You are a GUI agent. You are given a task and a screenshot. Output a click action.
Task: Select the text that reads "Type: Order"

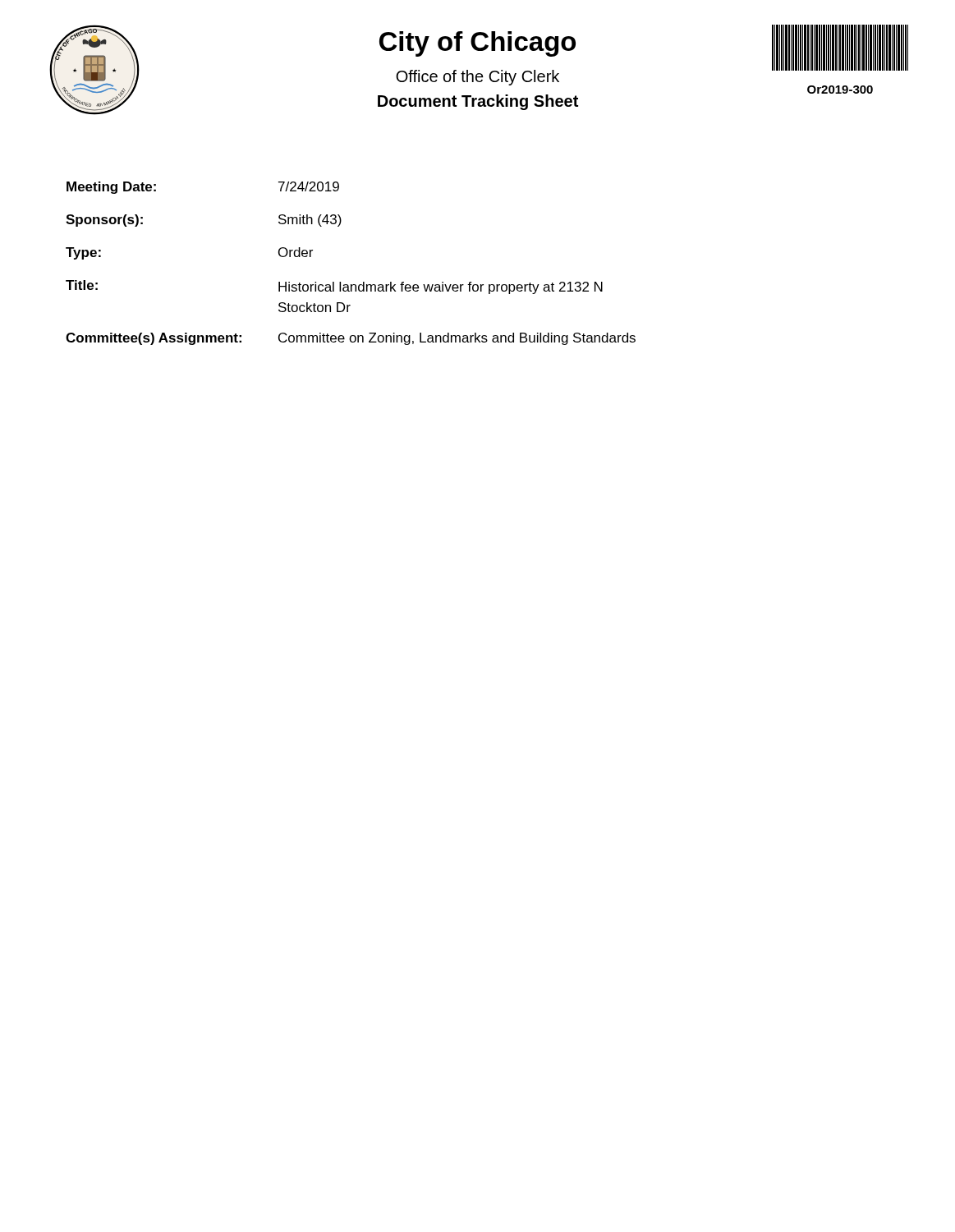83,253
